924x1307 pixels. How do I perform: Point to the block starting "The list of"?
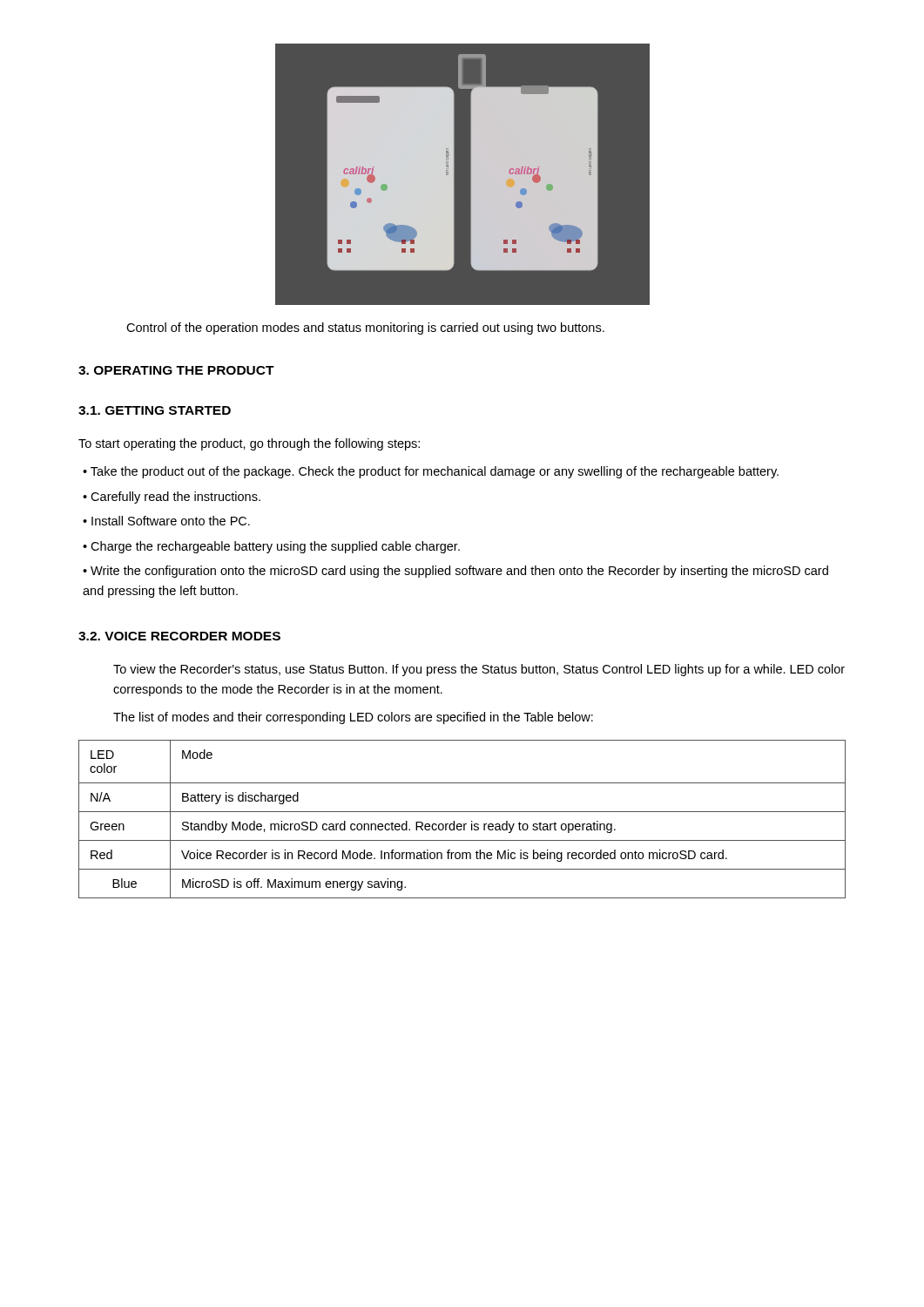(x=353, y=717)
